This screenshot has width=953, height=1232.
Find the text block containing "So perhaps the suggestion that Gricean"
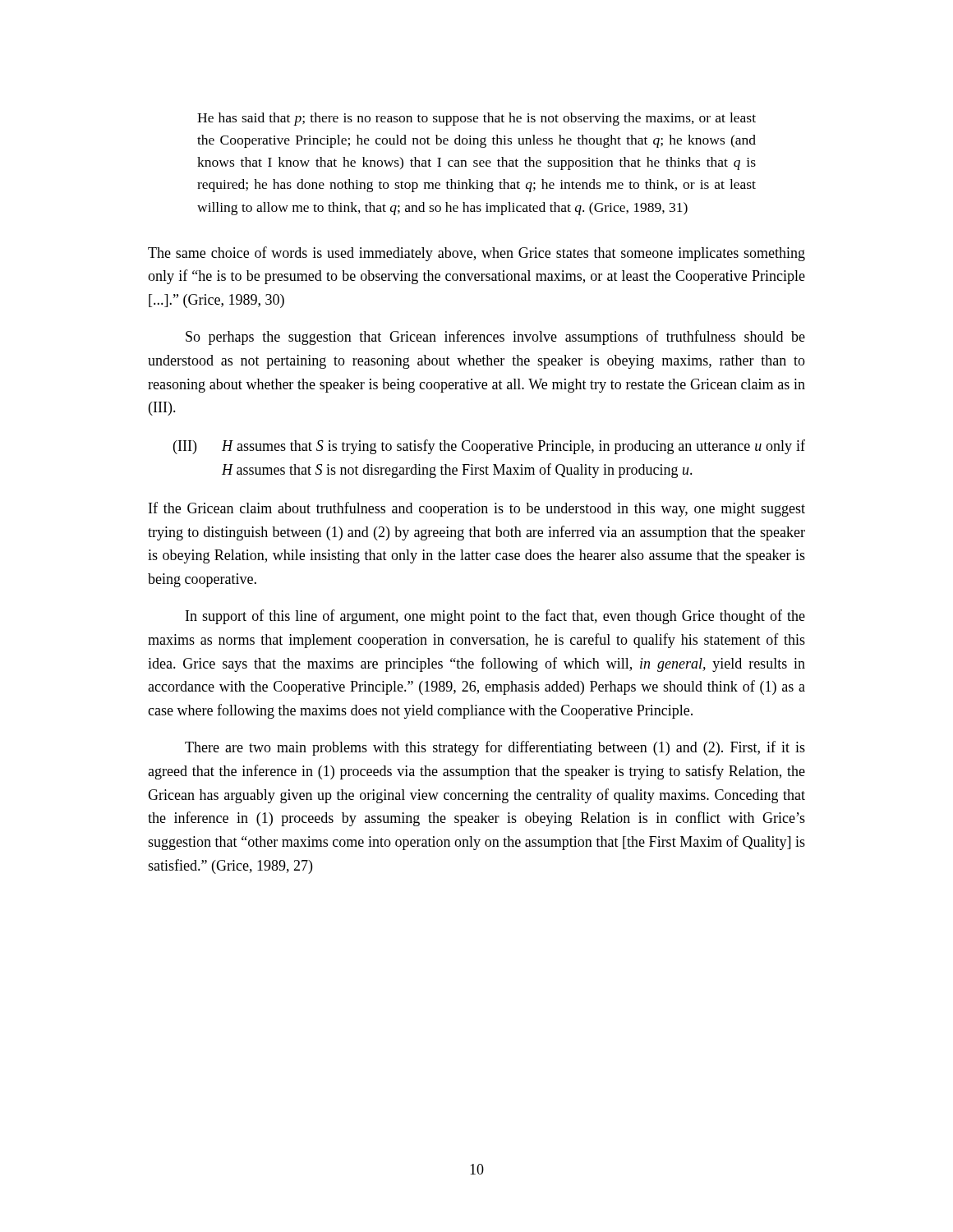pos(476,373)
